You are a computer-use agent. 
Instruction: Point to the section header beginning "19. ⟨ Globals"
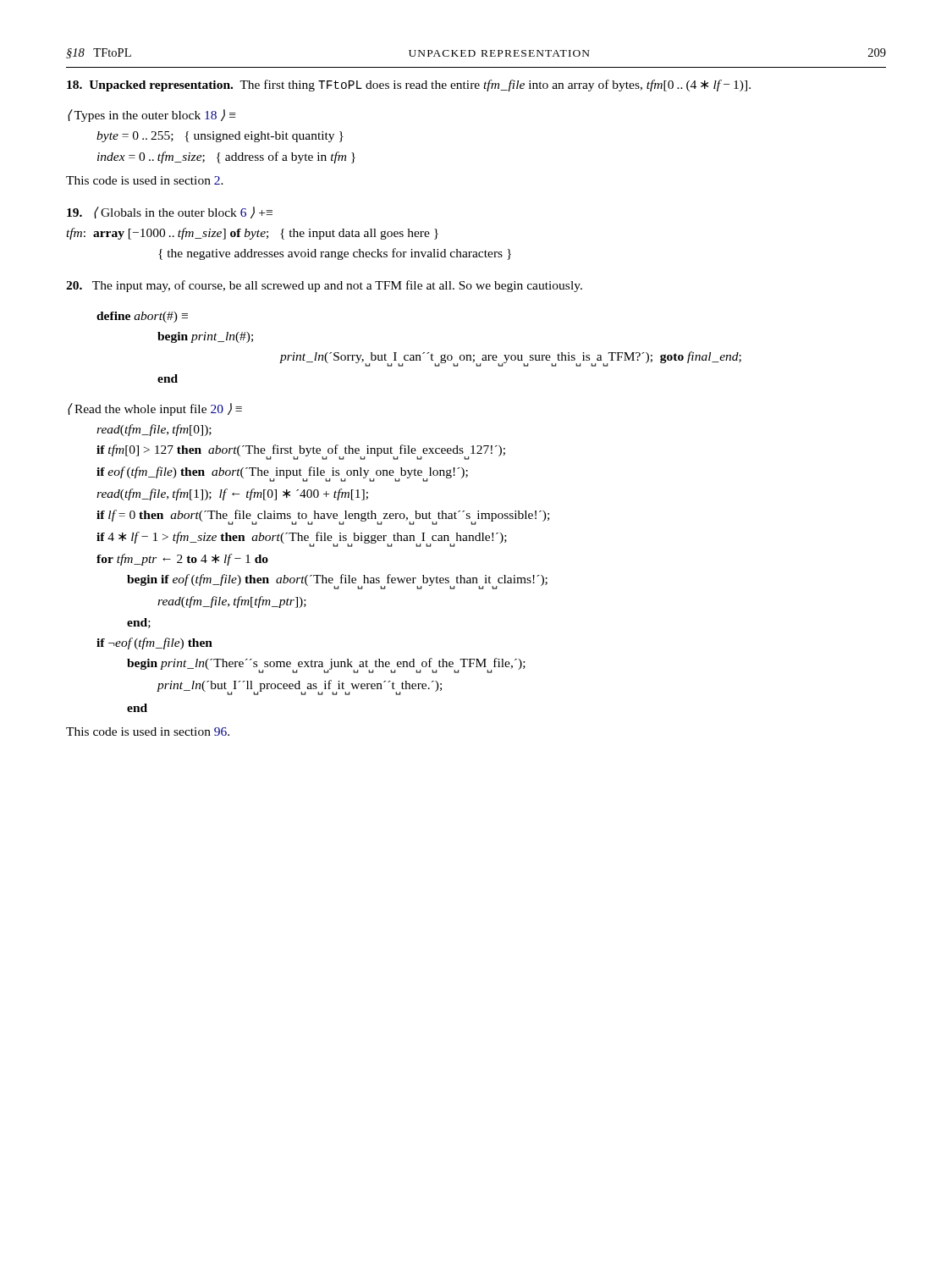[170, 213]
